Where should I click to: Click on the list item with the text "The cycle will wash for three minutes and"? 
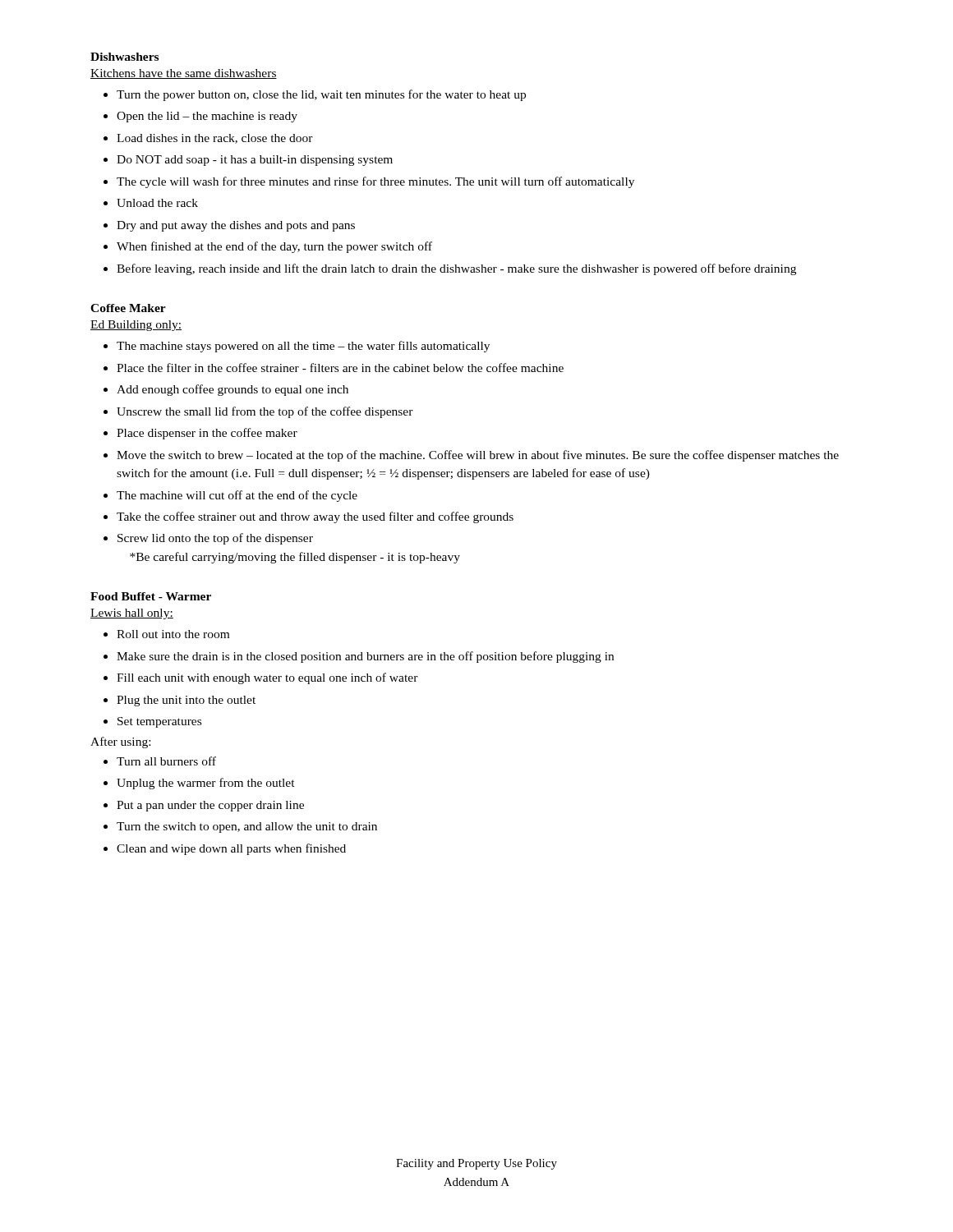coord(376,181)
